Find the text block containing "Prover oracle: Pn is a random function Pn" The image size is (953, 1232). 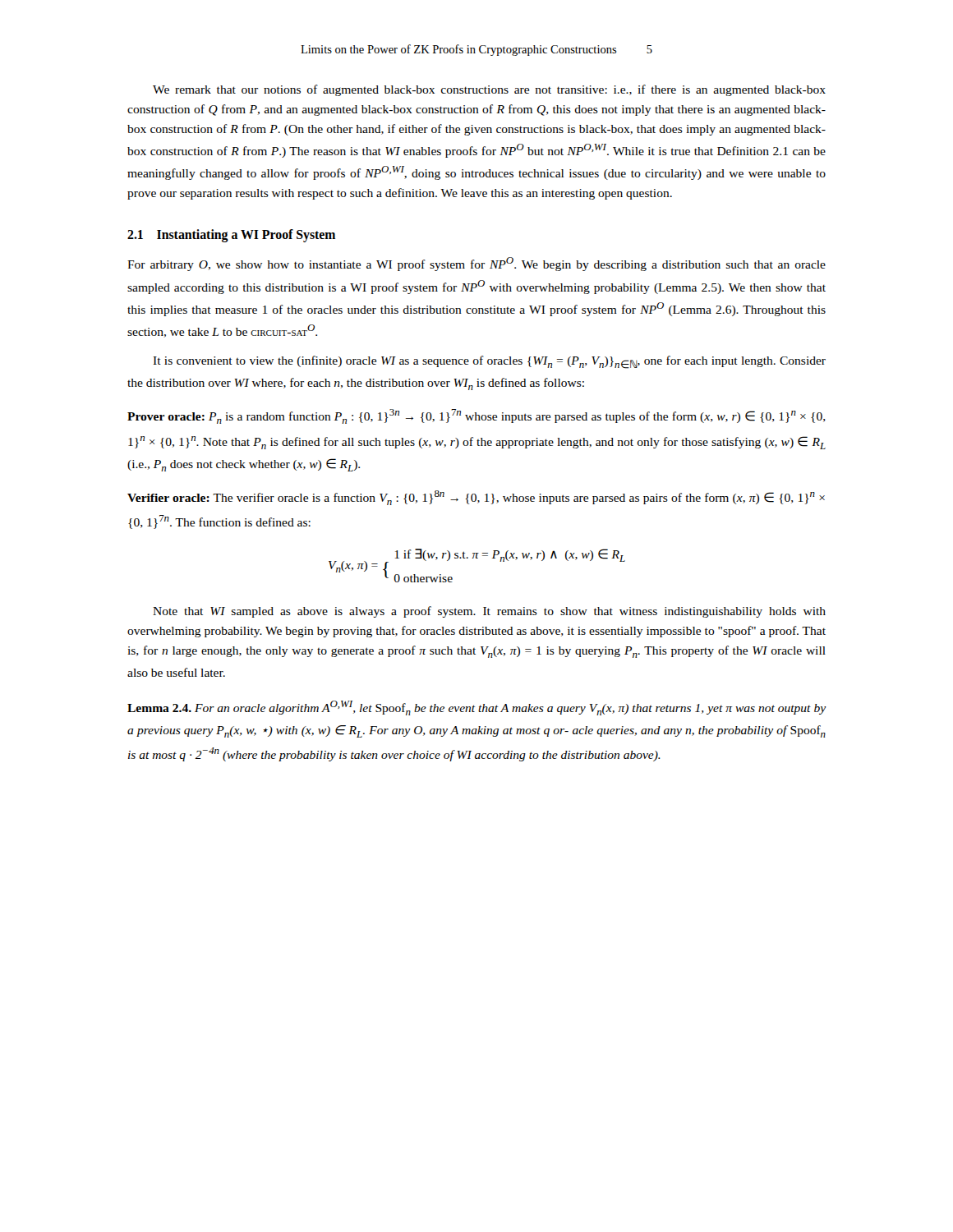tap(476, 440)
